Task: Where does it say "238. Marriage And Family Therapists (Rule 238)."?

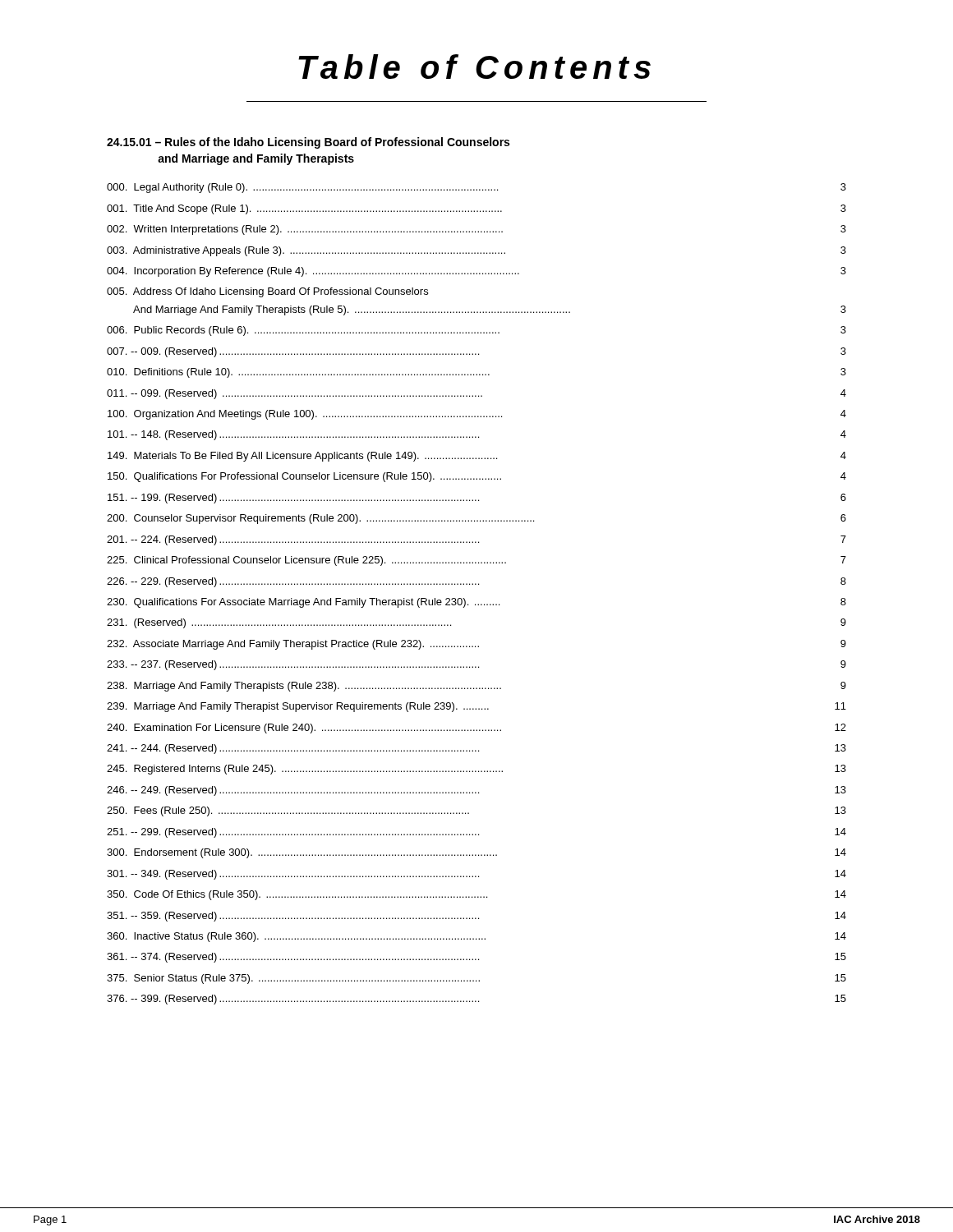Action: [476, 686]
